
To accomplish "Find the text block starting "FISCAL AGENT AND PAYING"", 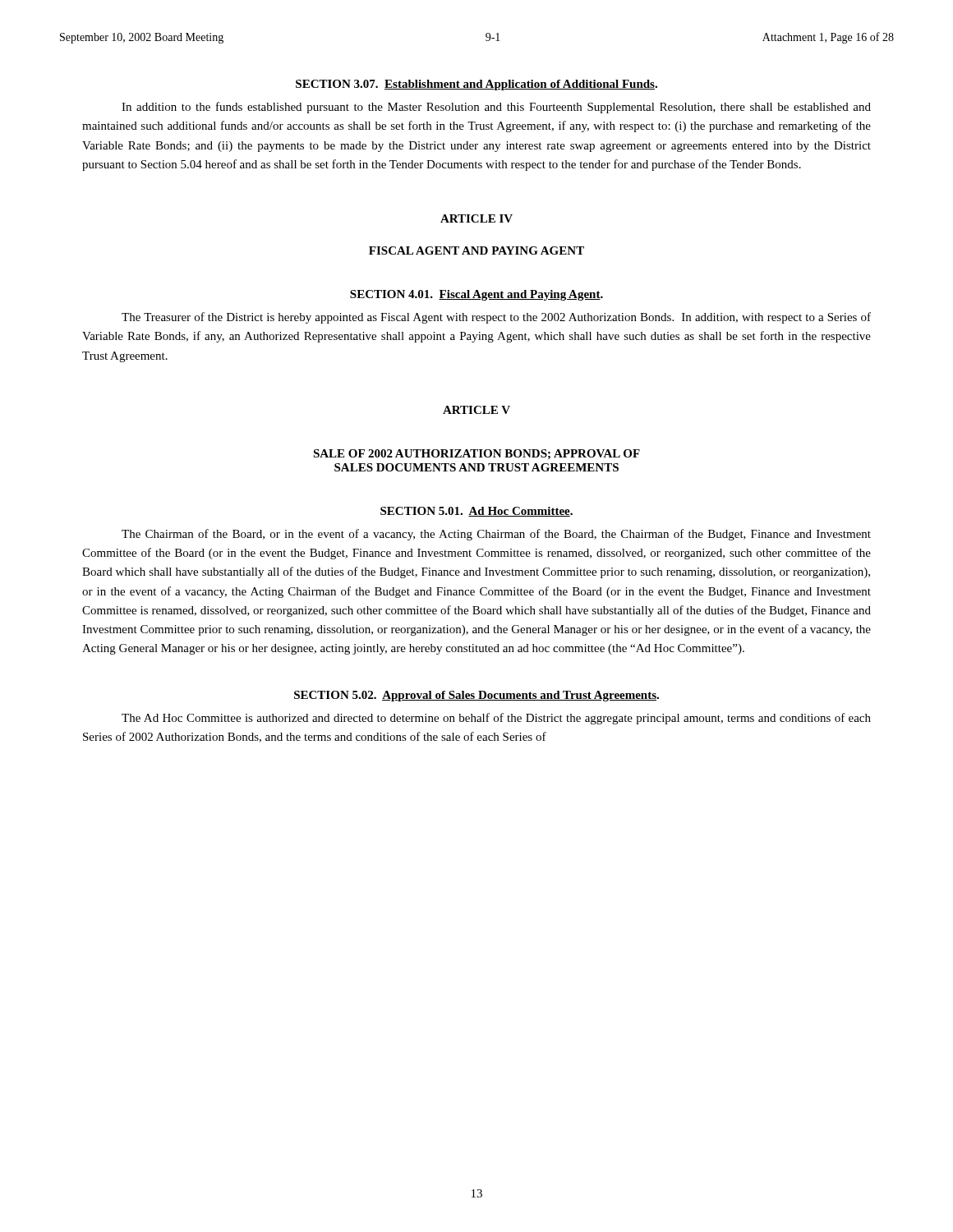I will 476,251.
